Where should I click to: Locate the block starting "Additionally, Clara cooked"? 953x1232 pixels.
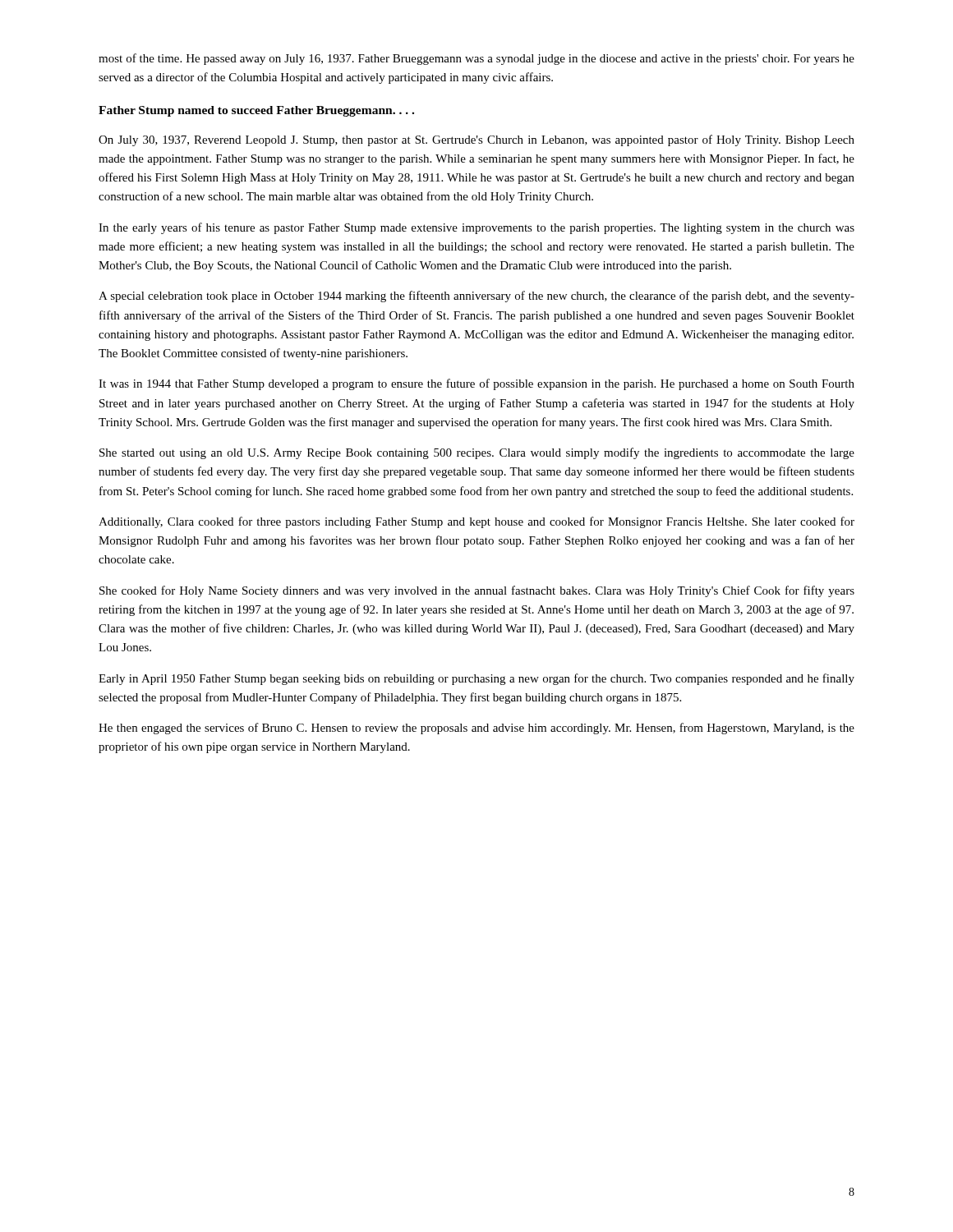[476, 540]
